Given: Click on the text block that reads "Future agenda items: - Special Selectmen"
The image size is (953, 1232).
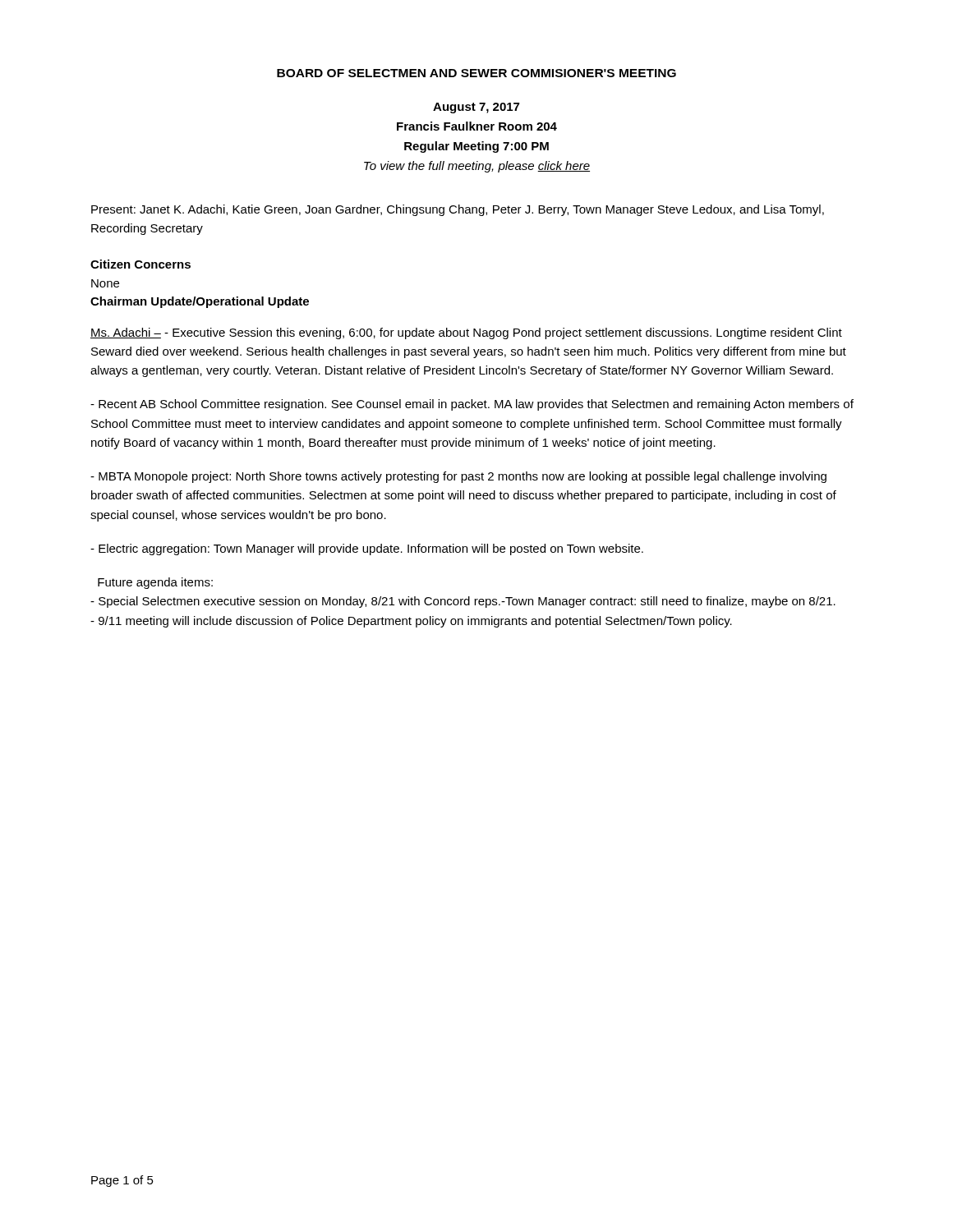Looking at the screenshot, I should (463, 601).
